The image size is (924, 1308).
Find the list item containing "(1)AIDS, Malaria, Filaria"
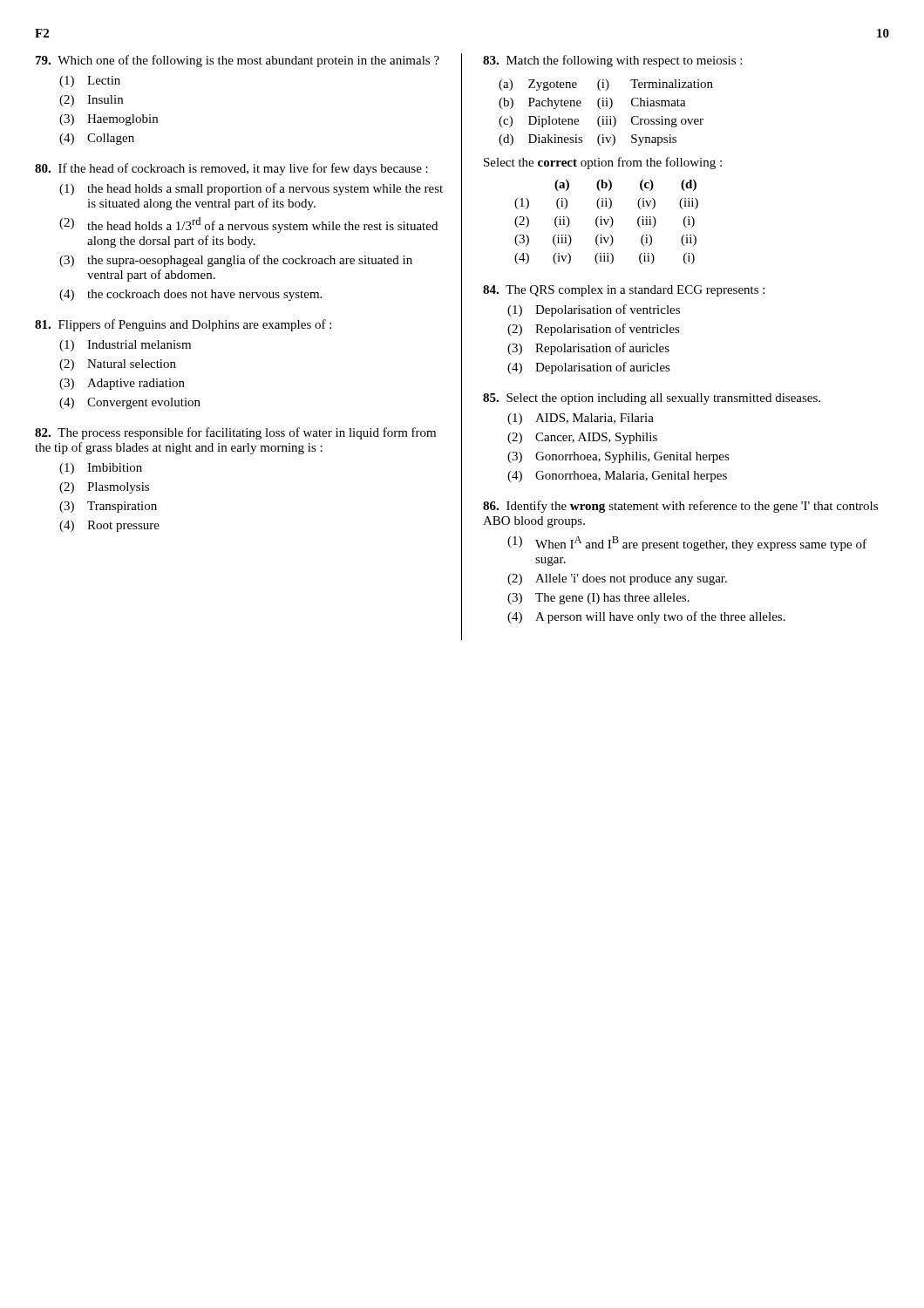pyautogui.click(x=581, y=418)
